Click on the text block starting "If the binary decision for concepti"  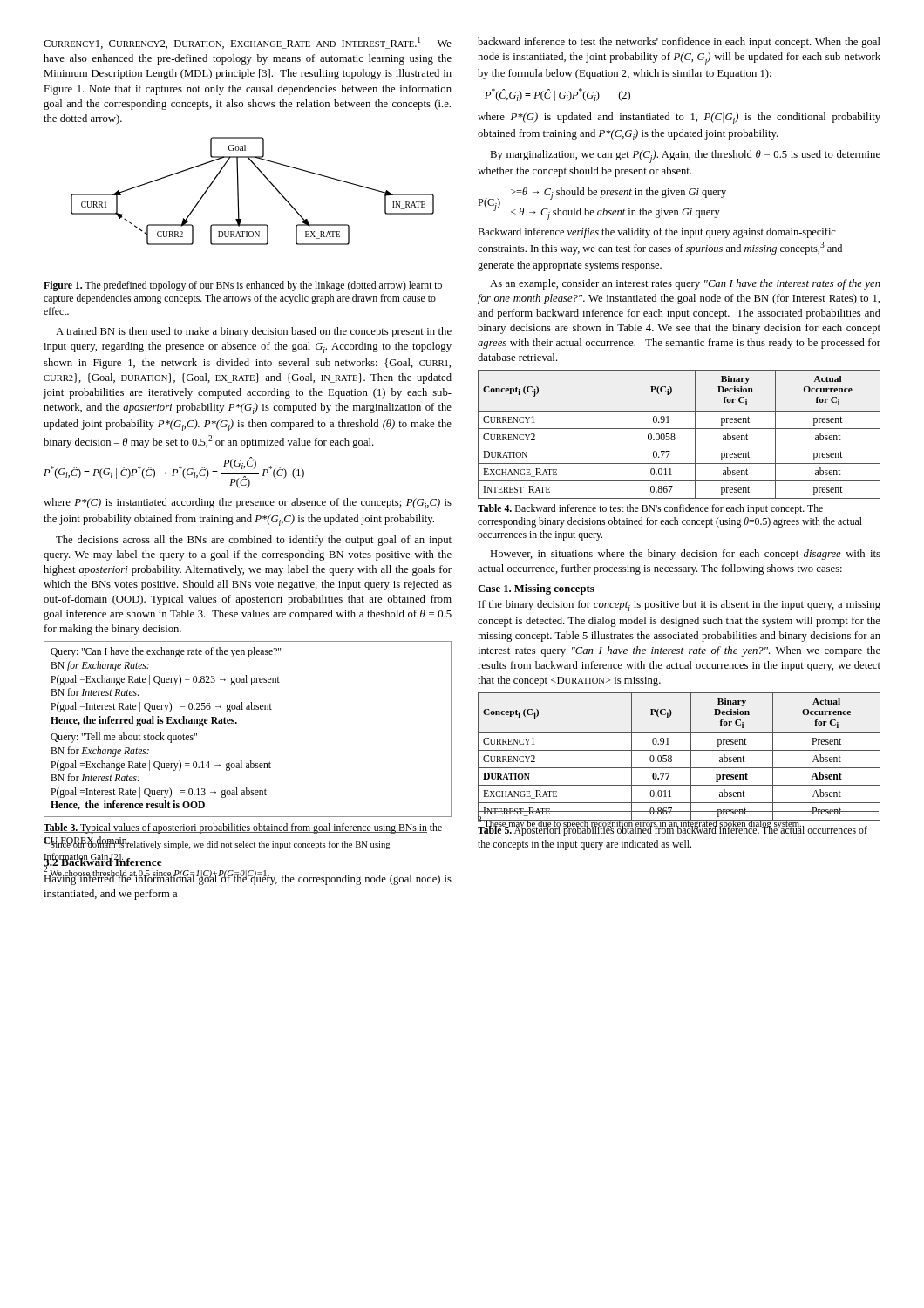pyautogui.click(x=679, y=642)
